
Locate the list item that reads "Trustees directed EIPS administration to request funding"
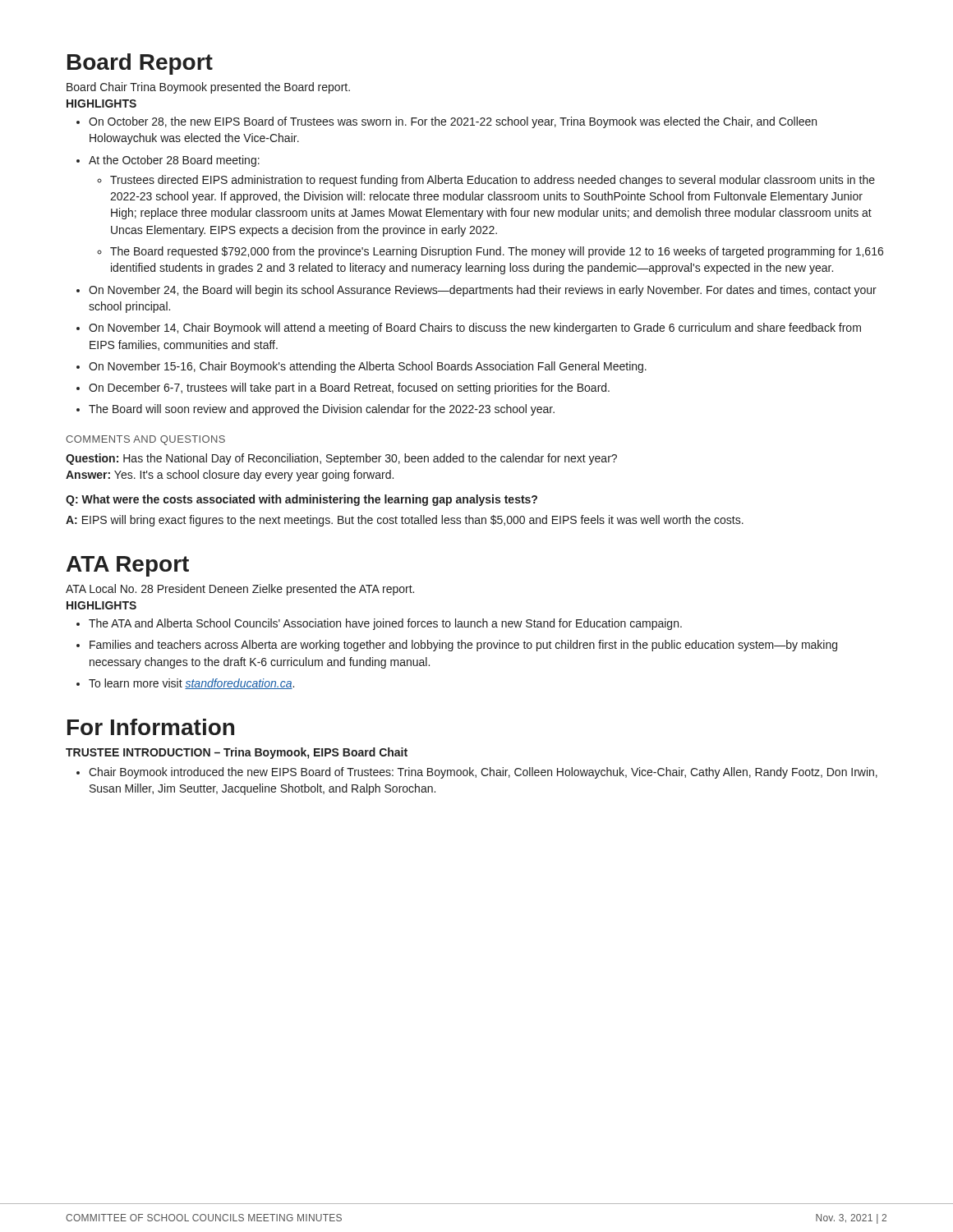pyautogui.click(x=493, y=205)
